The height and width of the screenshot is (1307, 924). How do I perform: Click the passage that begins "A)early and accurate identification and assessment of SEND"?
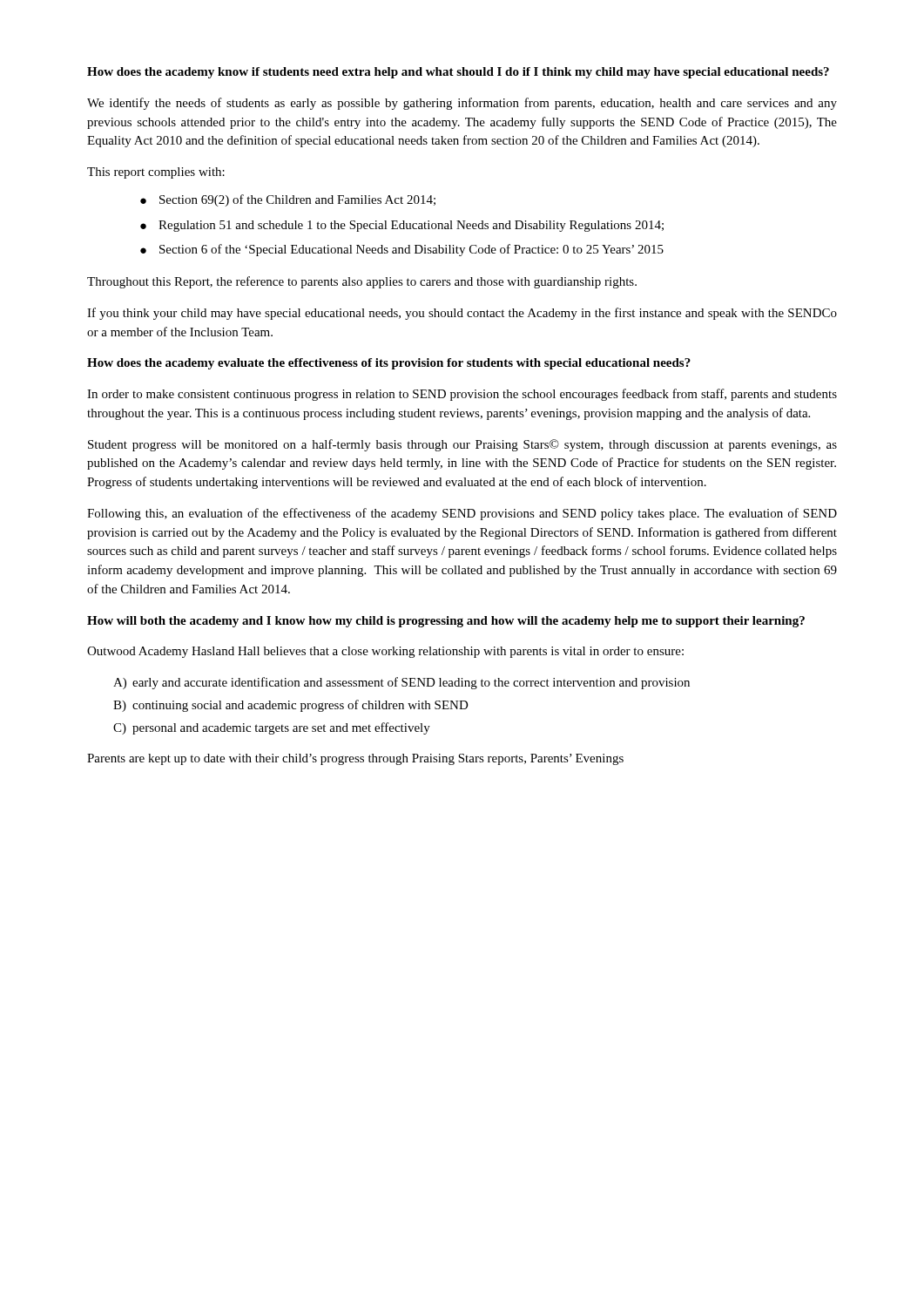pos(402,683)
